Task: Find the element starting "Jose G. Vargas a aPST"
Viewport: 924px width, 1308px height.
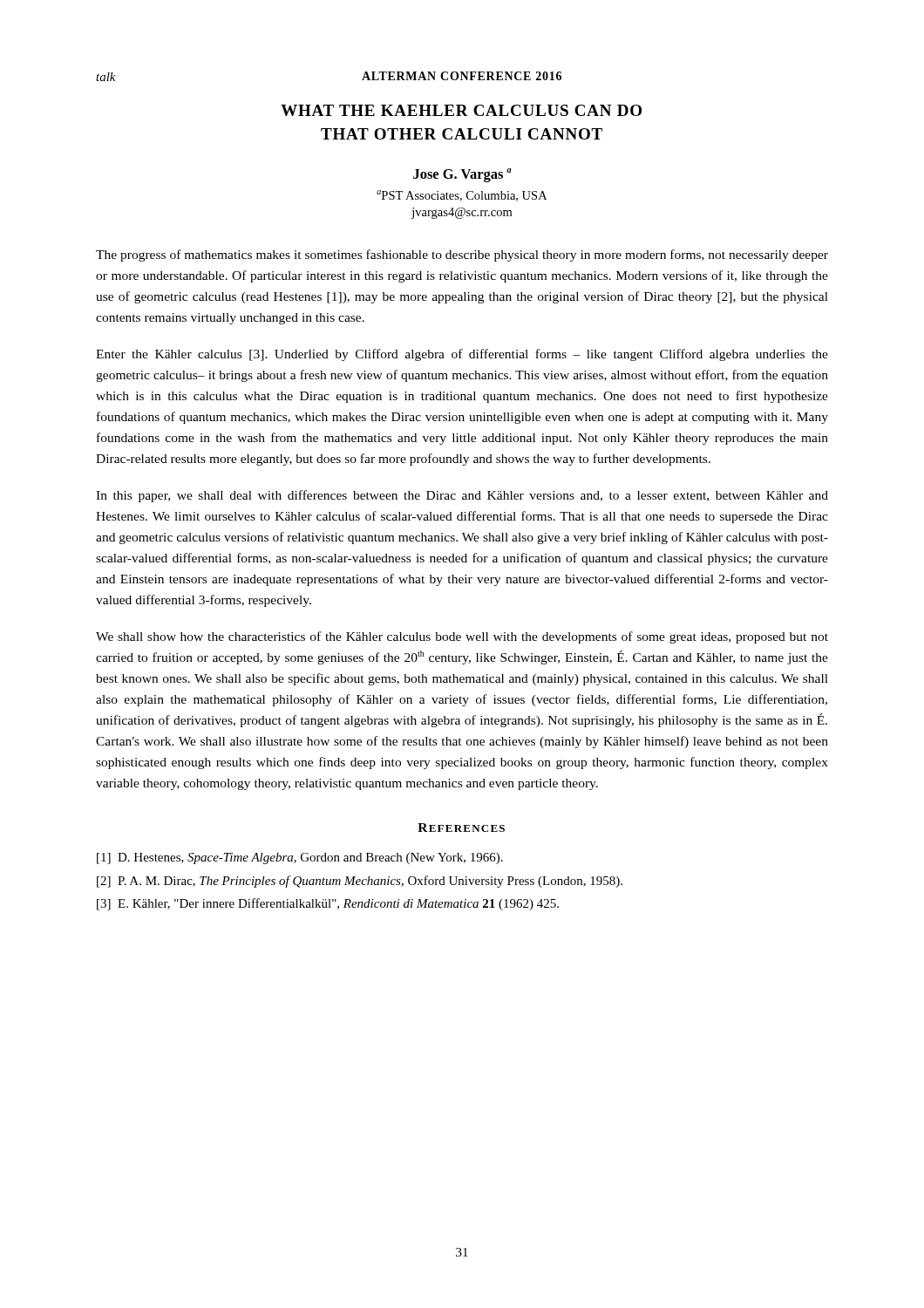Action: click(x=462, y=192)
